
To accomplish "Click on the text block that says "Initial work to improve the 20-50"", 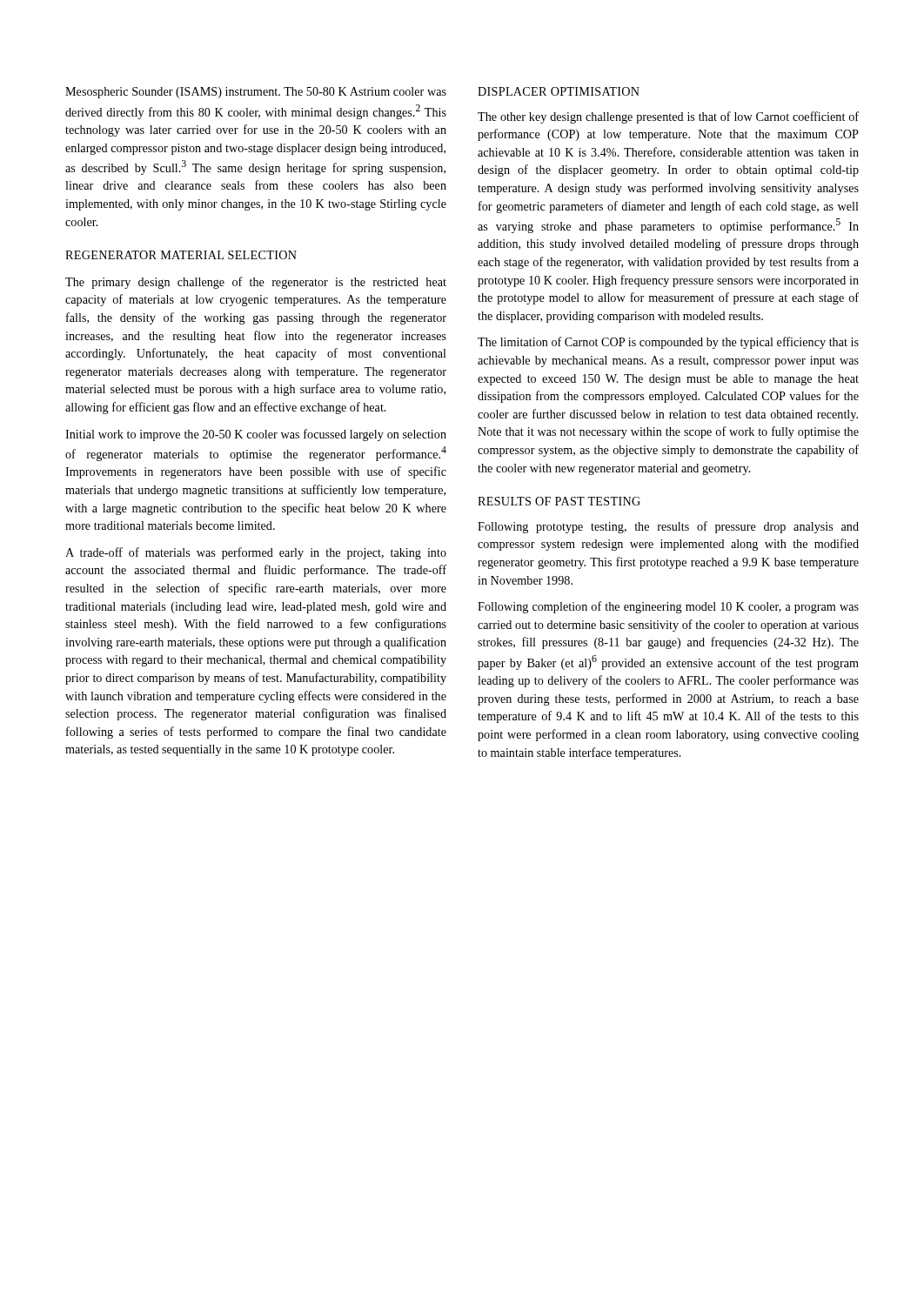I will click(256, 480).
